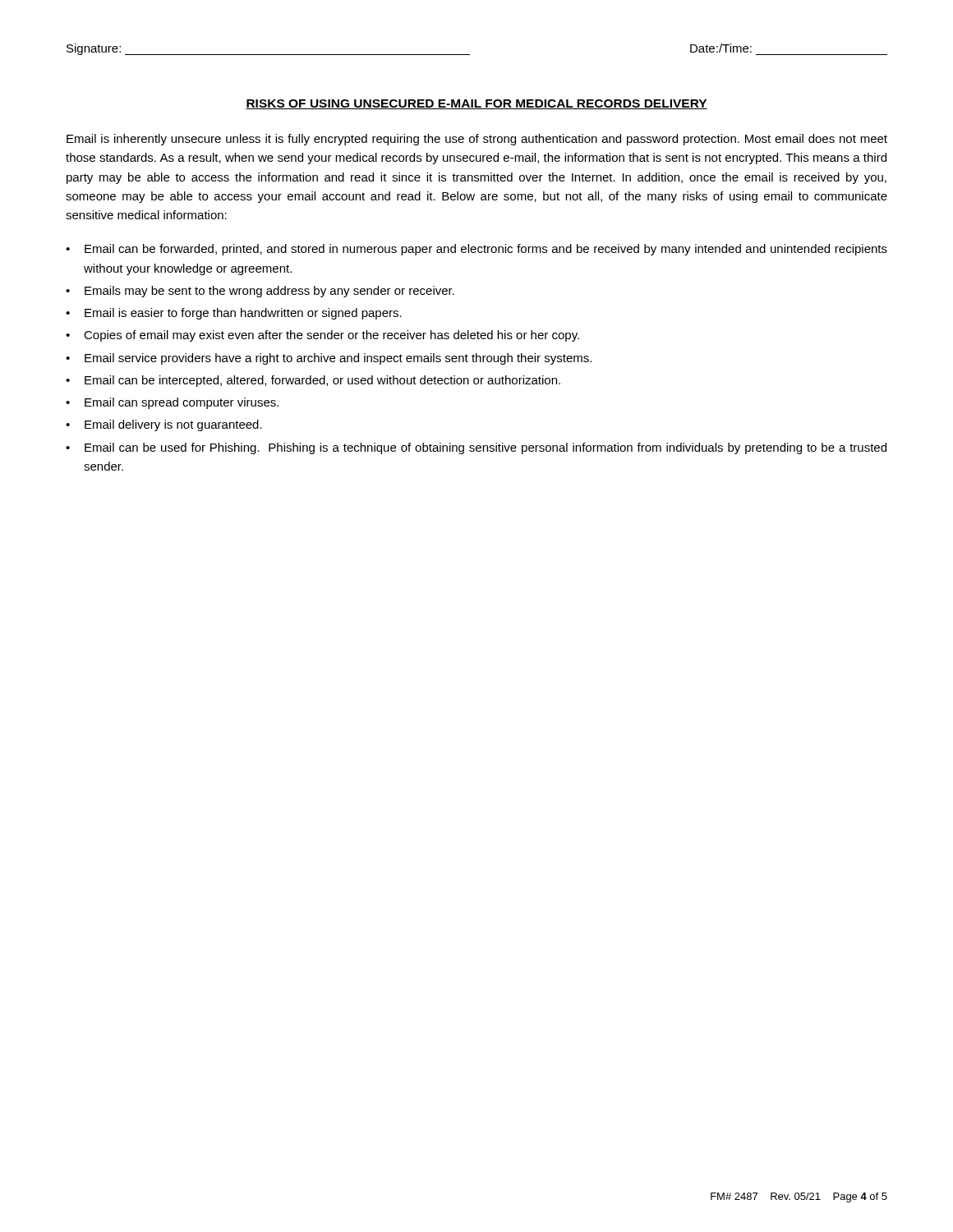Point to the region starting "• Emails may be sent to"
This screenshot has height=1232, width=953.
point(260,292)
